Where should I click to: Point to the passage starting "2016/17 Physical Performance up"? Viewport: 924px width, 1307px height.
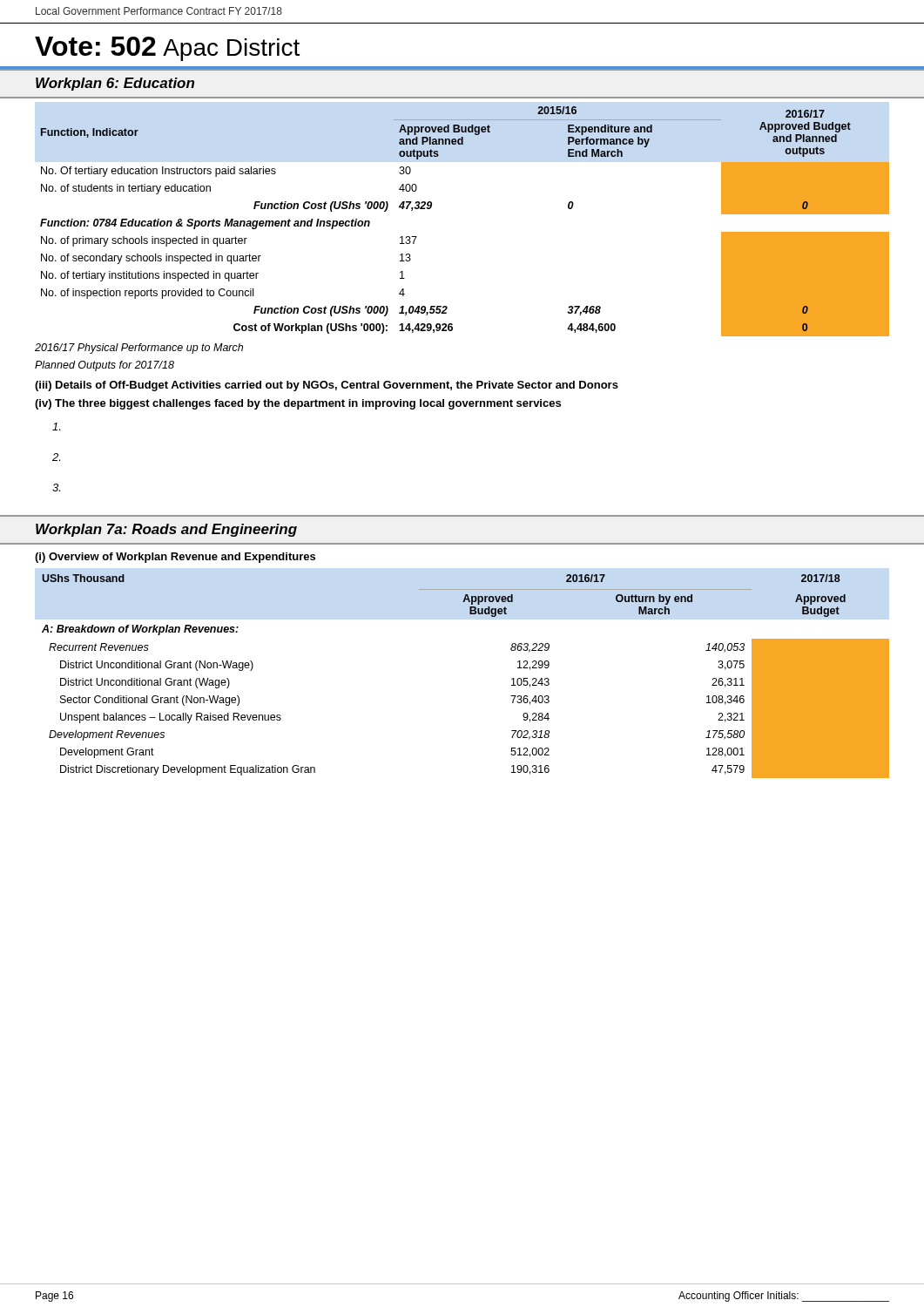pos(139,348)
